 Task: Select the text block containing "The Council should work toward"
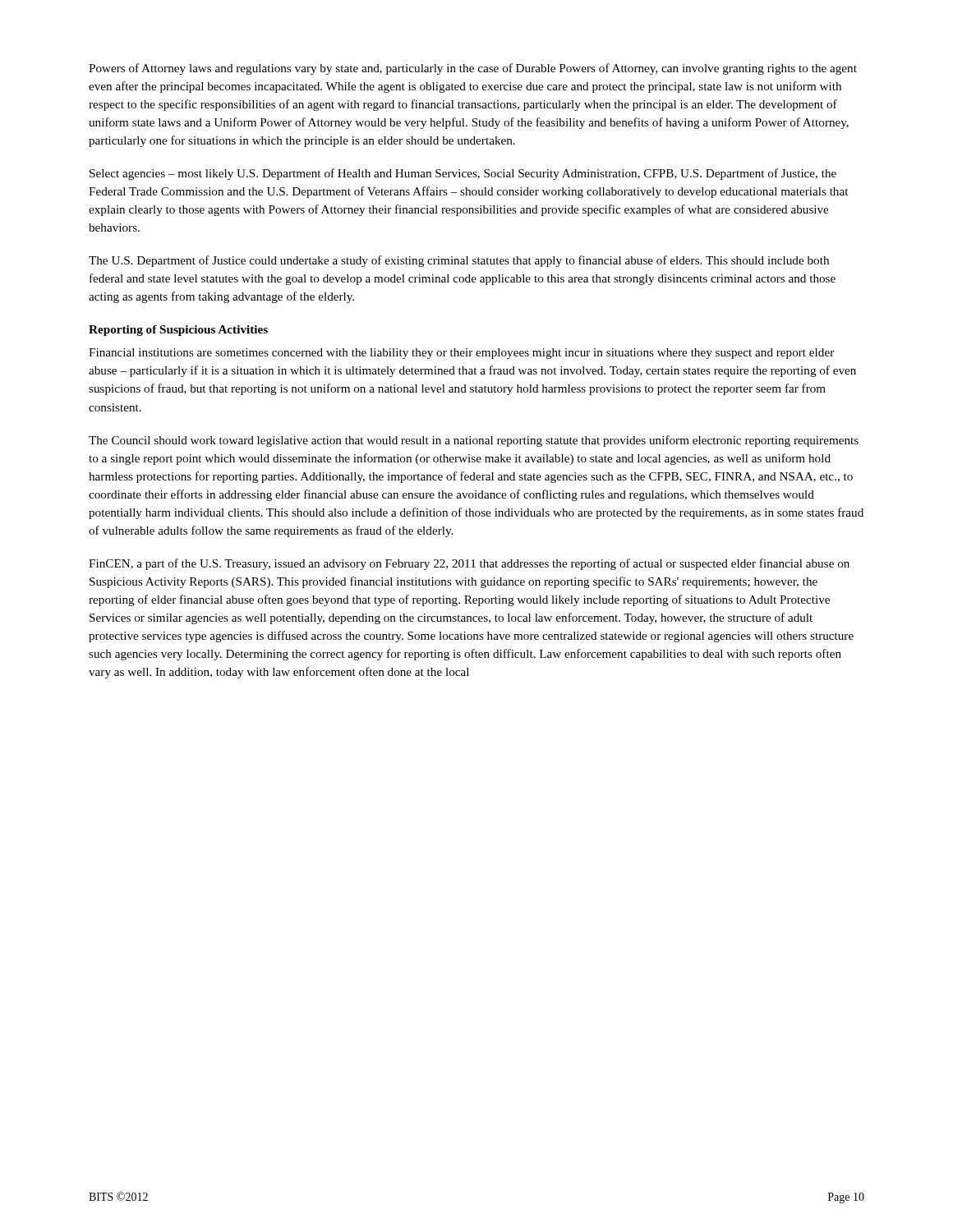click(x=476, y=485)
